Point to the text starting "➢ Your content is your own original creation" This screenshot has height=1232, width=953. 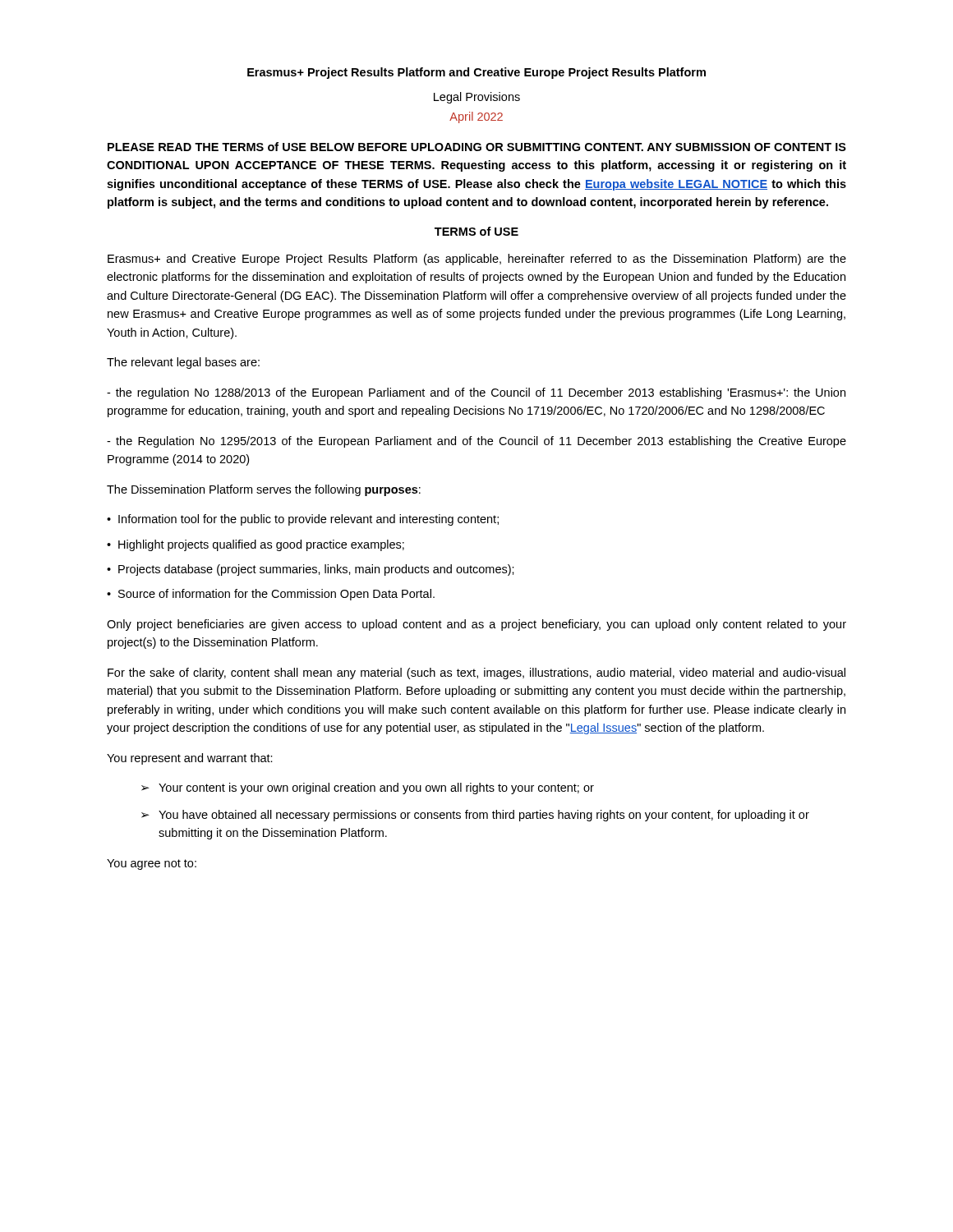coord(367,788)
